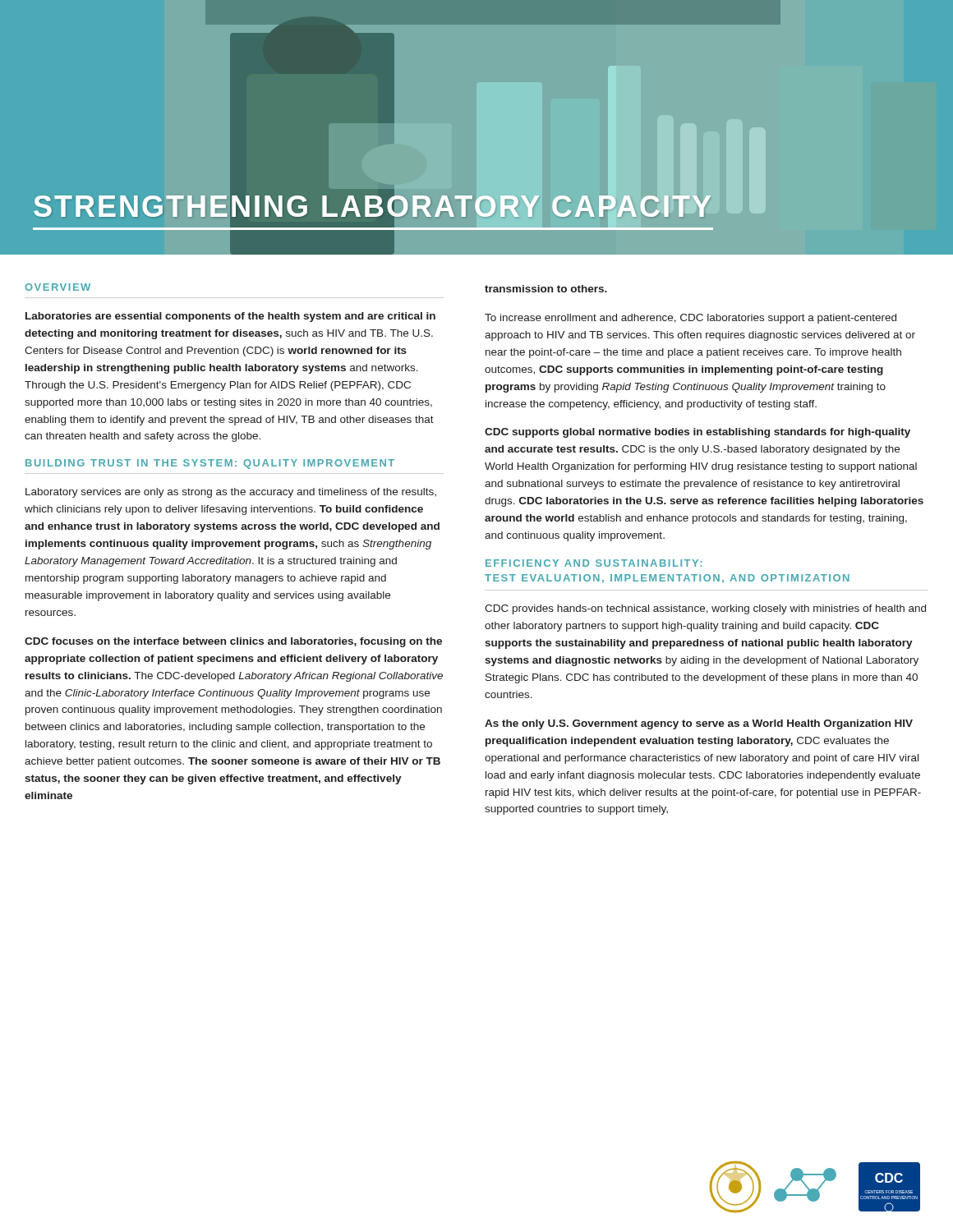Viewport: 953px width, 1232px height.
Task: Point to the block beginning "Laboratories are essential components of"
Action: pyautogui.click(x=230, y=376)
